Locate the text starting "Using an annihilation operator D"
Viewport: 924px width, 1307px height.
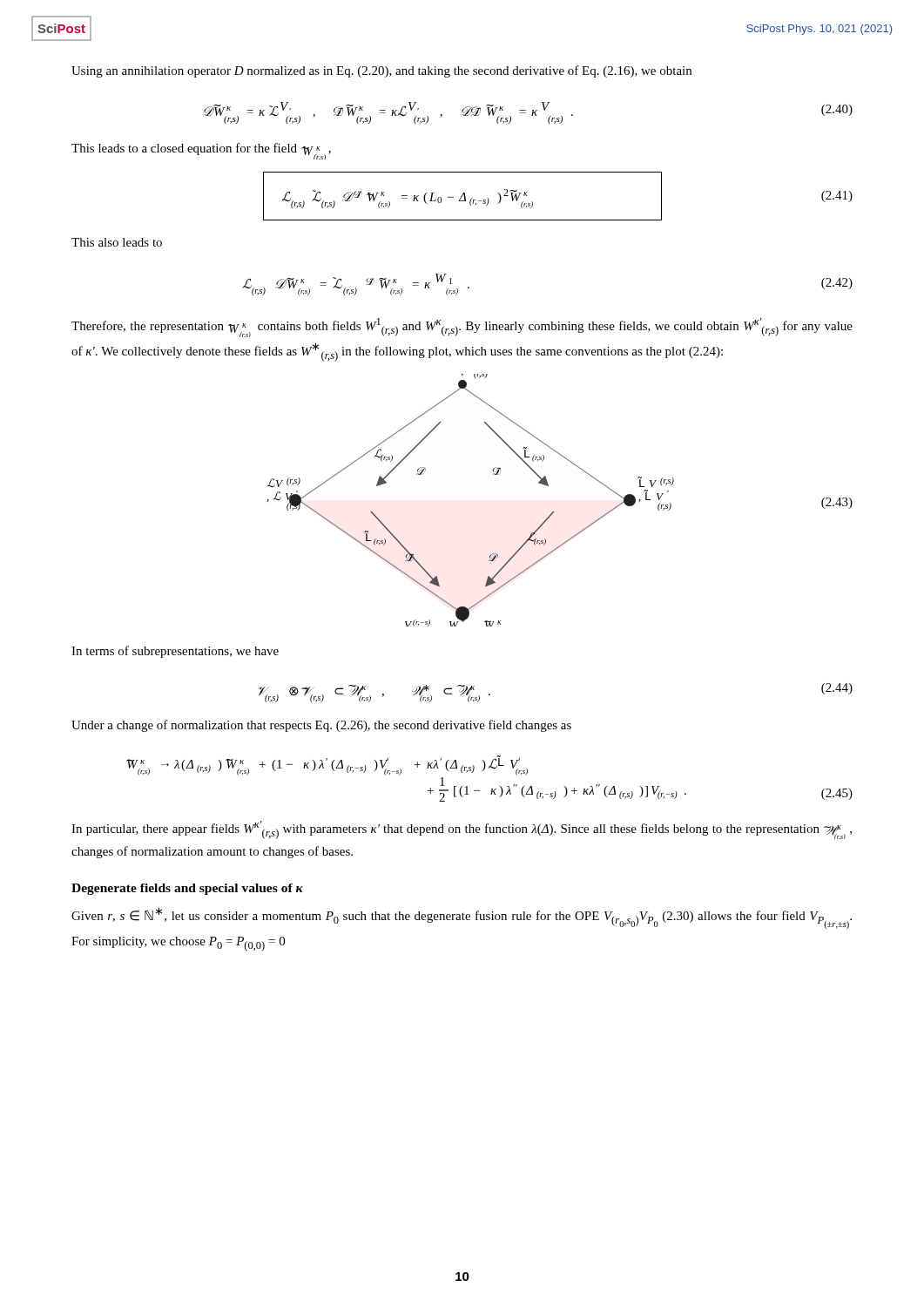coord(382,71)
